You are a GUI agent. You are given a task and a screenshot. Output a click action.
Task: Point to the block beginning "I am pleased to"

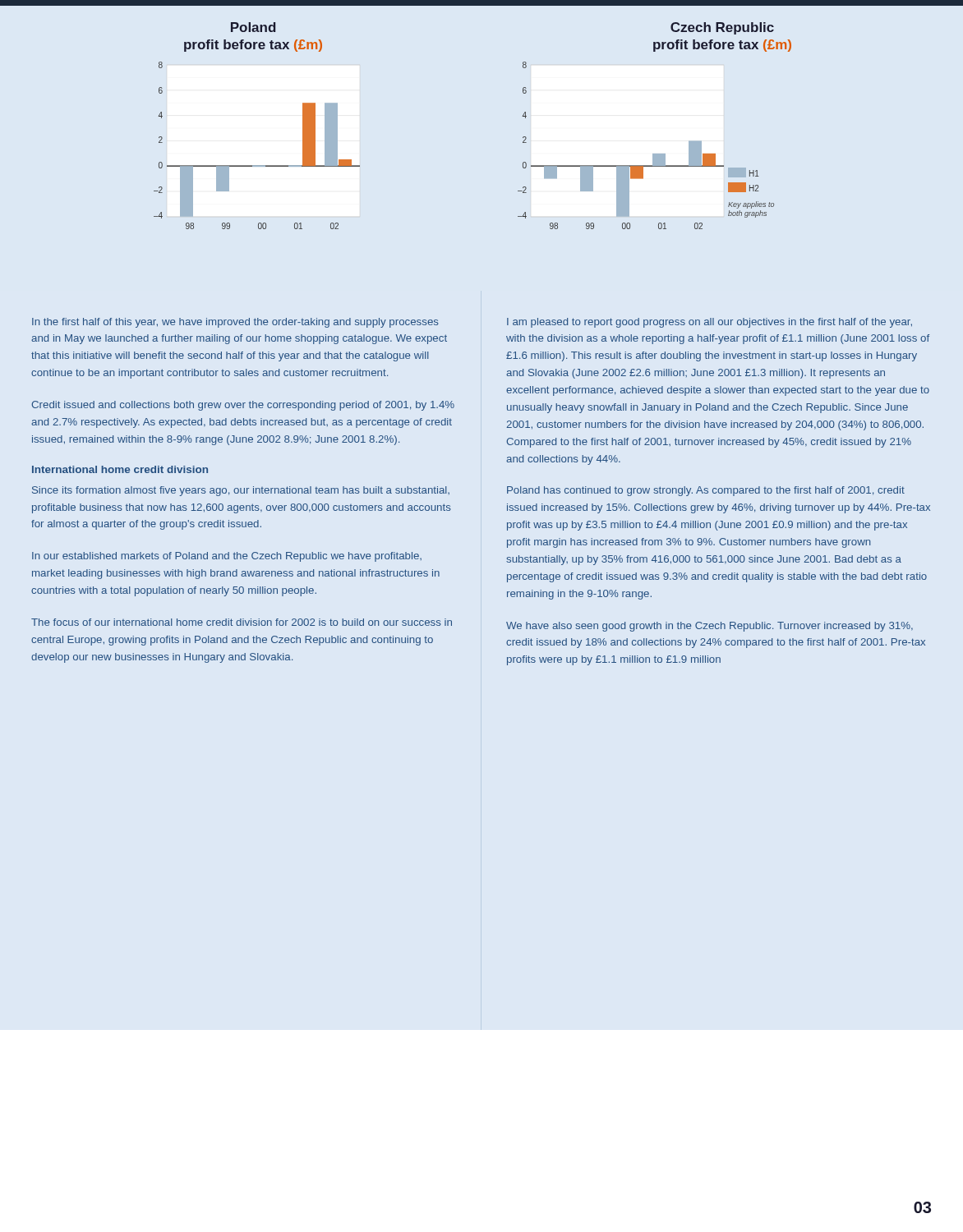pyautogui.click(x=718, y=390)
